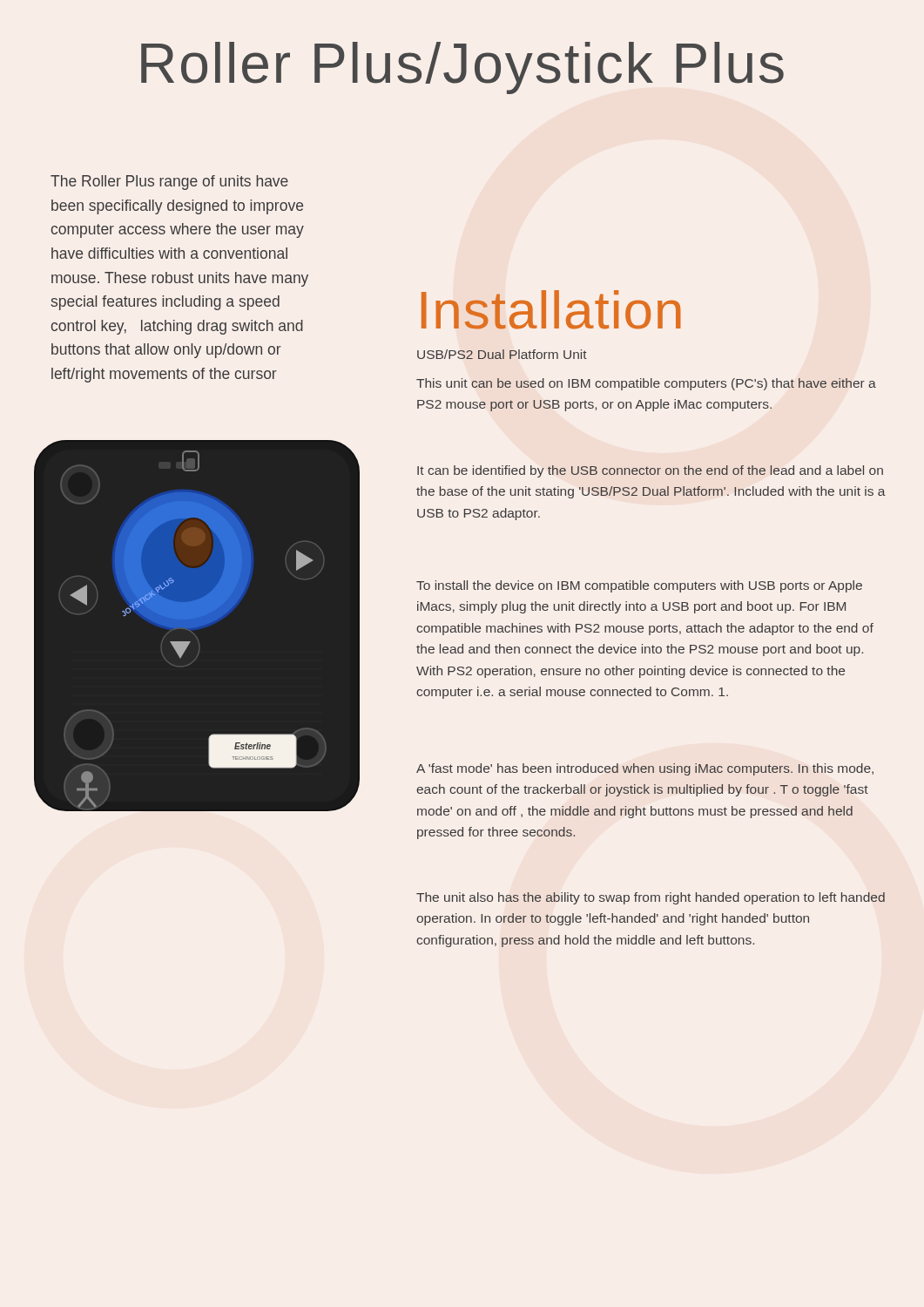Screen dimensions: 1307x924
Task: Find the region starting "The Roller Plus range"
Action: pos(180,278)
